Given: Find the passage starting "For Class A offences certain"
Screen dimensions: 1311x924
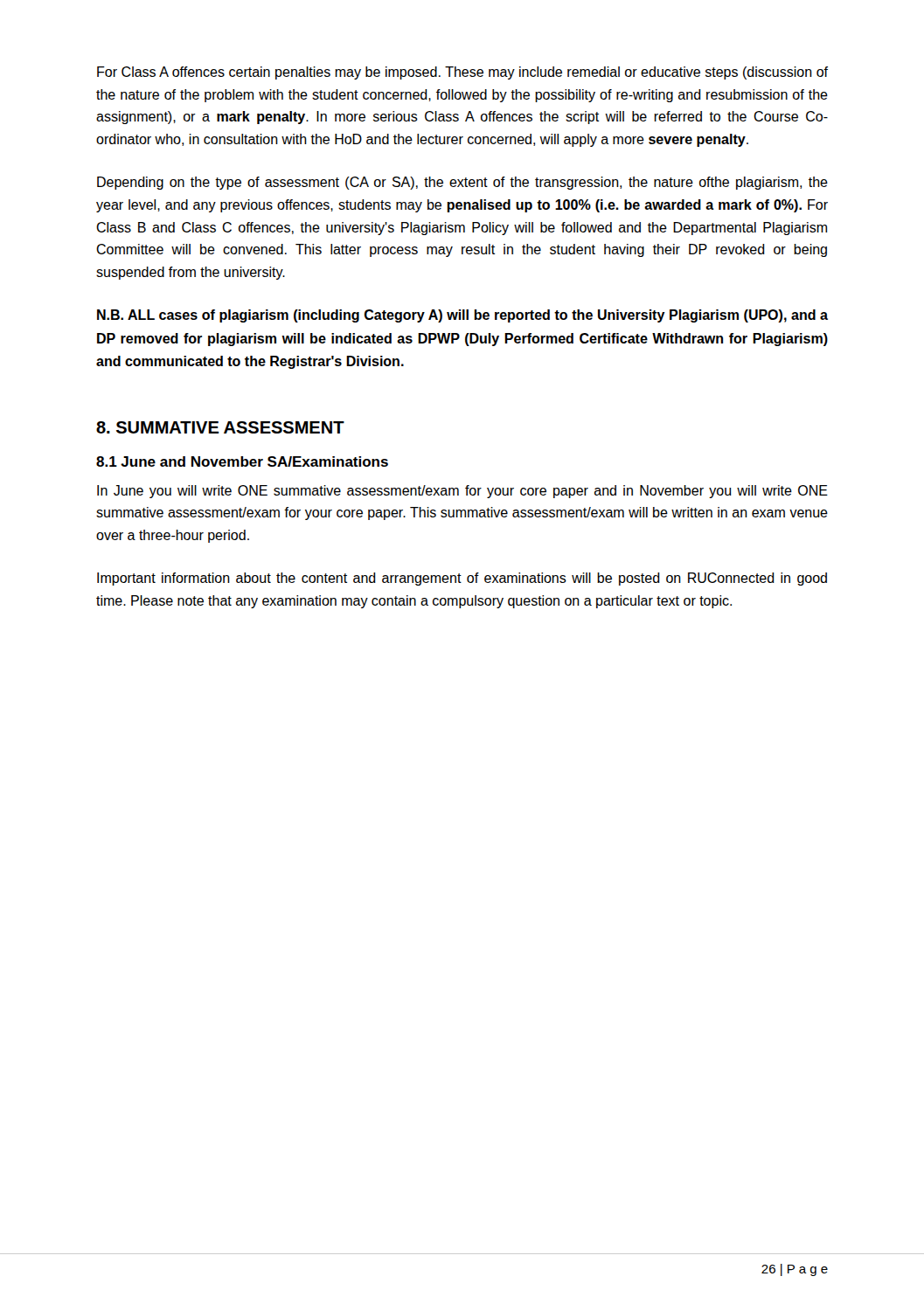Looking at the screenshot, I should [462, 106].
